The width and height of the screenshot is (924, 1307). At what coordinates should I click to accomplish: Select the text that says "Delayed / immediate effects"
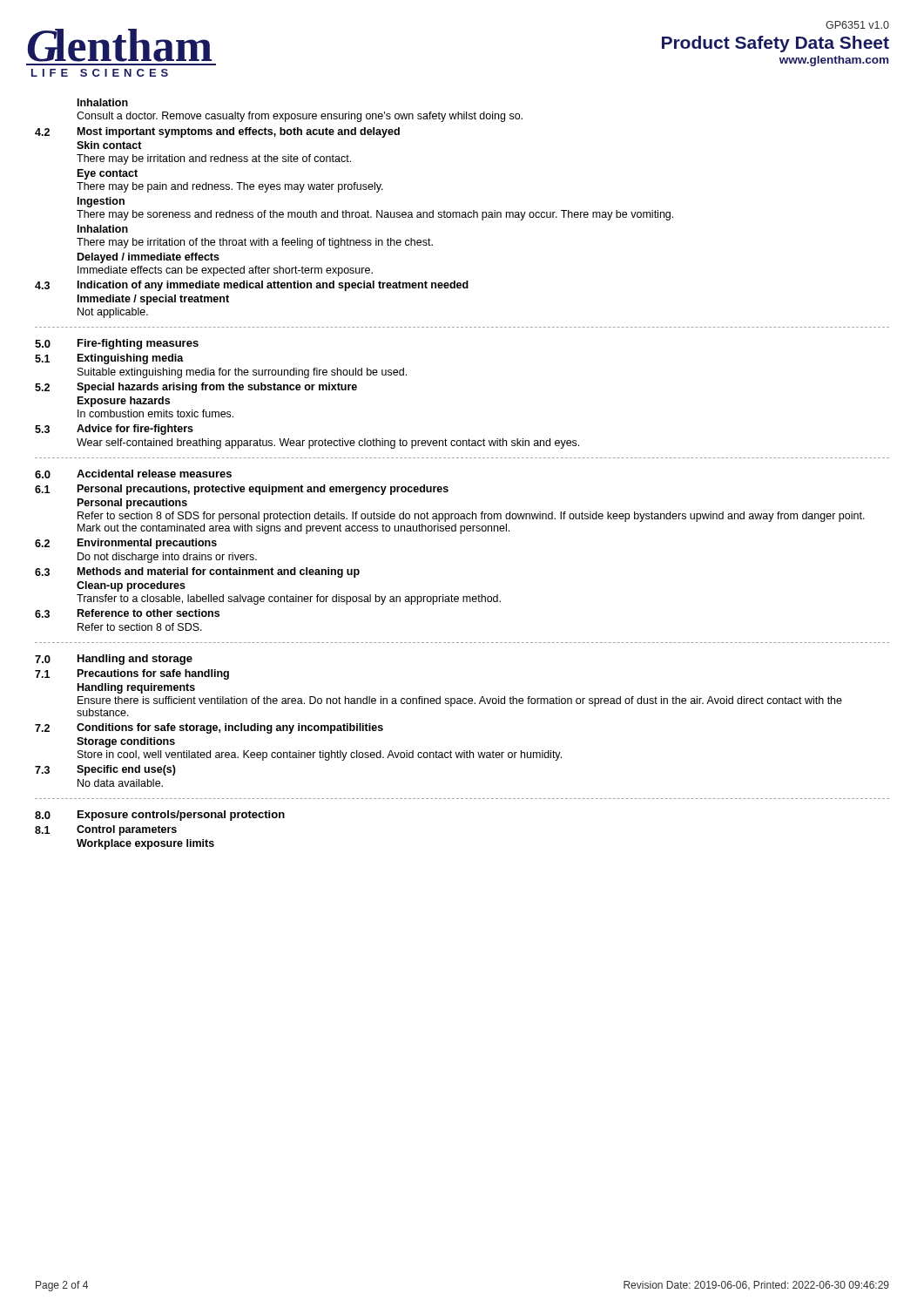[148, 257]
